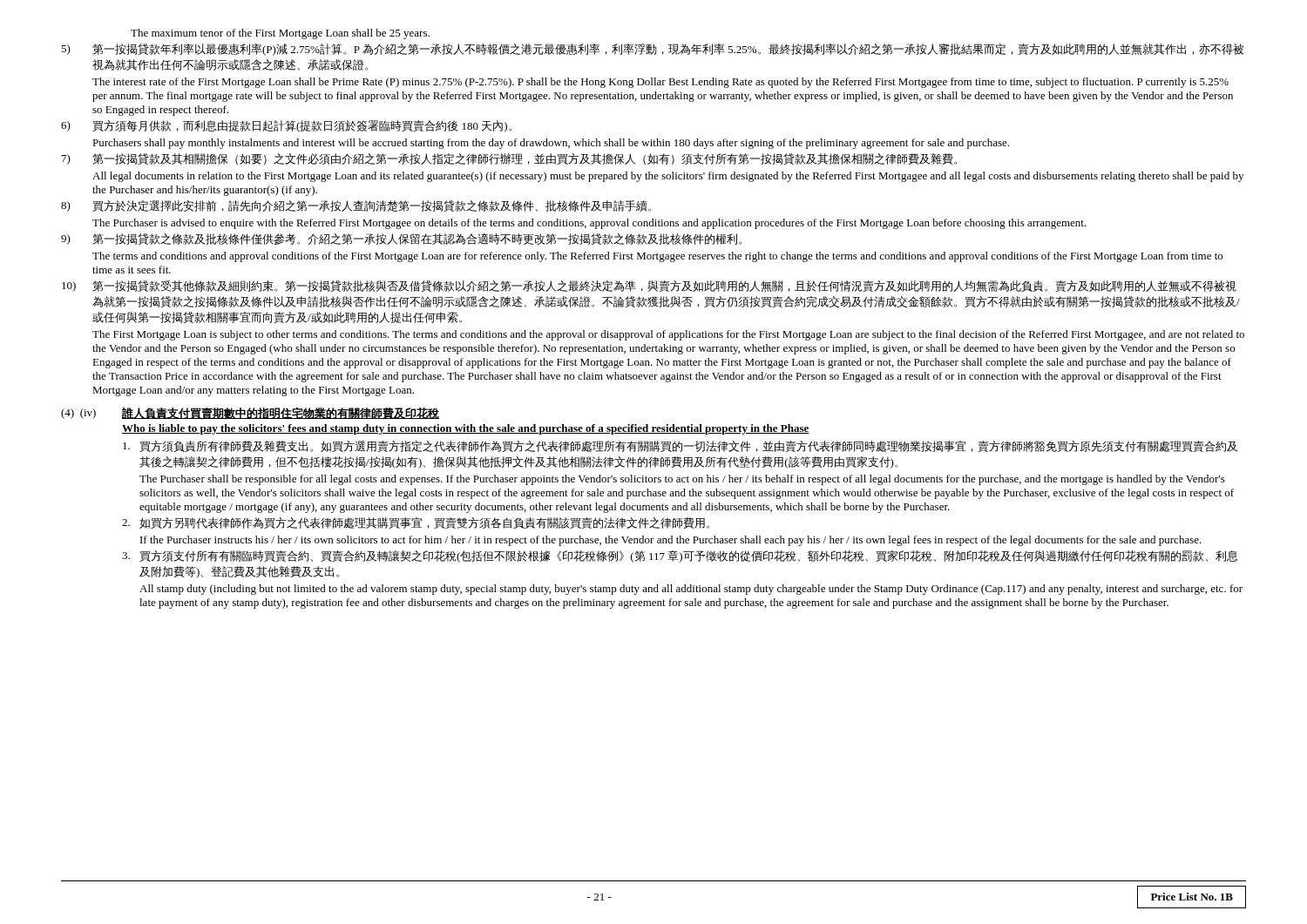The image size is (1307, 924).
Task: Locate the text starting "(4) (iv) 誰人負責支付買賣期數中的指明住宅物業的有關律師費及印花稅 Who is liable to"
Action: pos(654,421)
